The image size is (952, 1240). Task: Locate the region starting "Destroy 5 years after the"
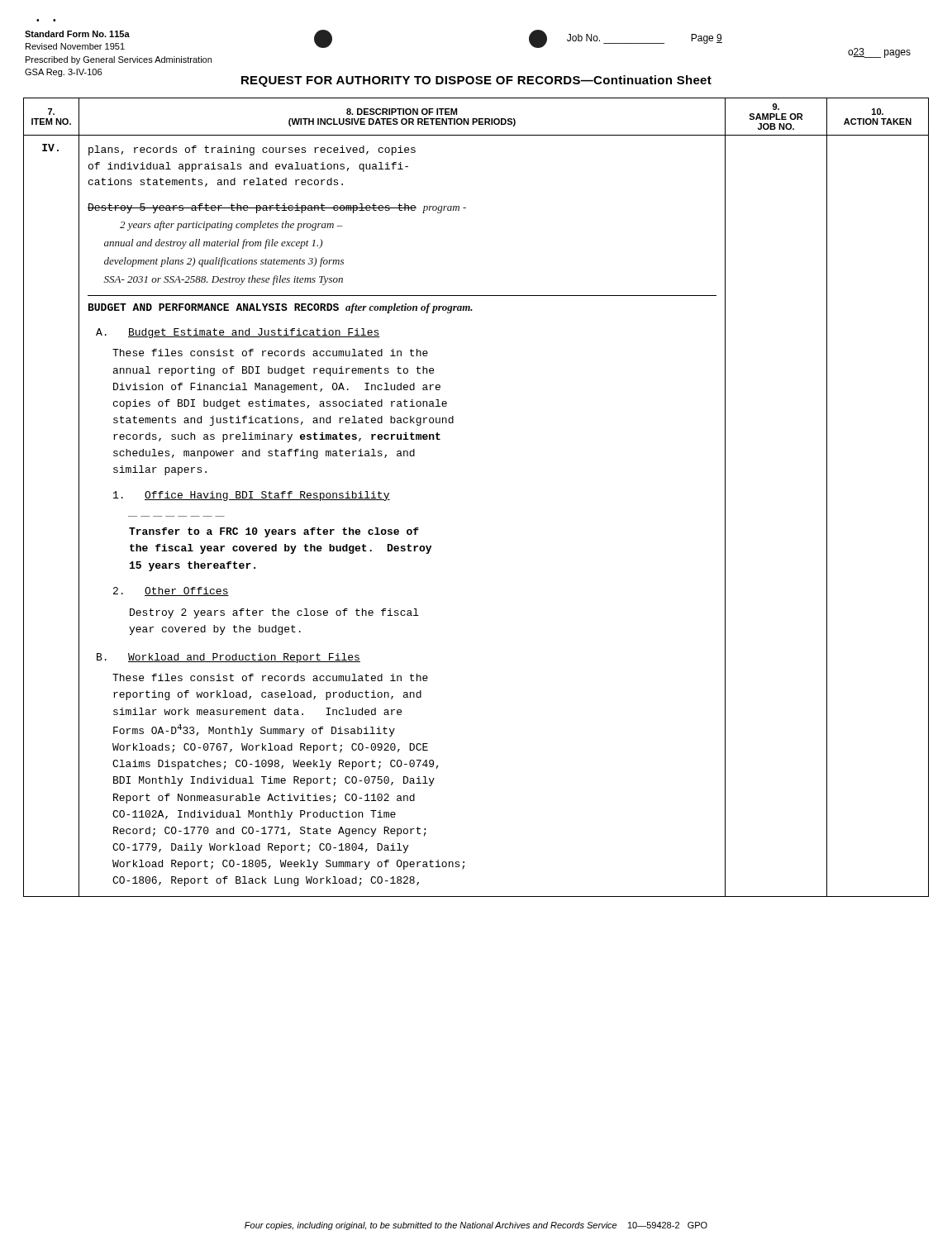click(x=277, y=243)
